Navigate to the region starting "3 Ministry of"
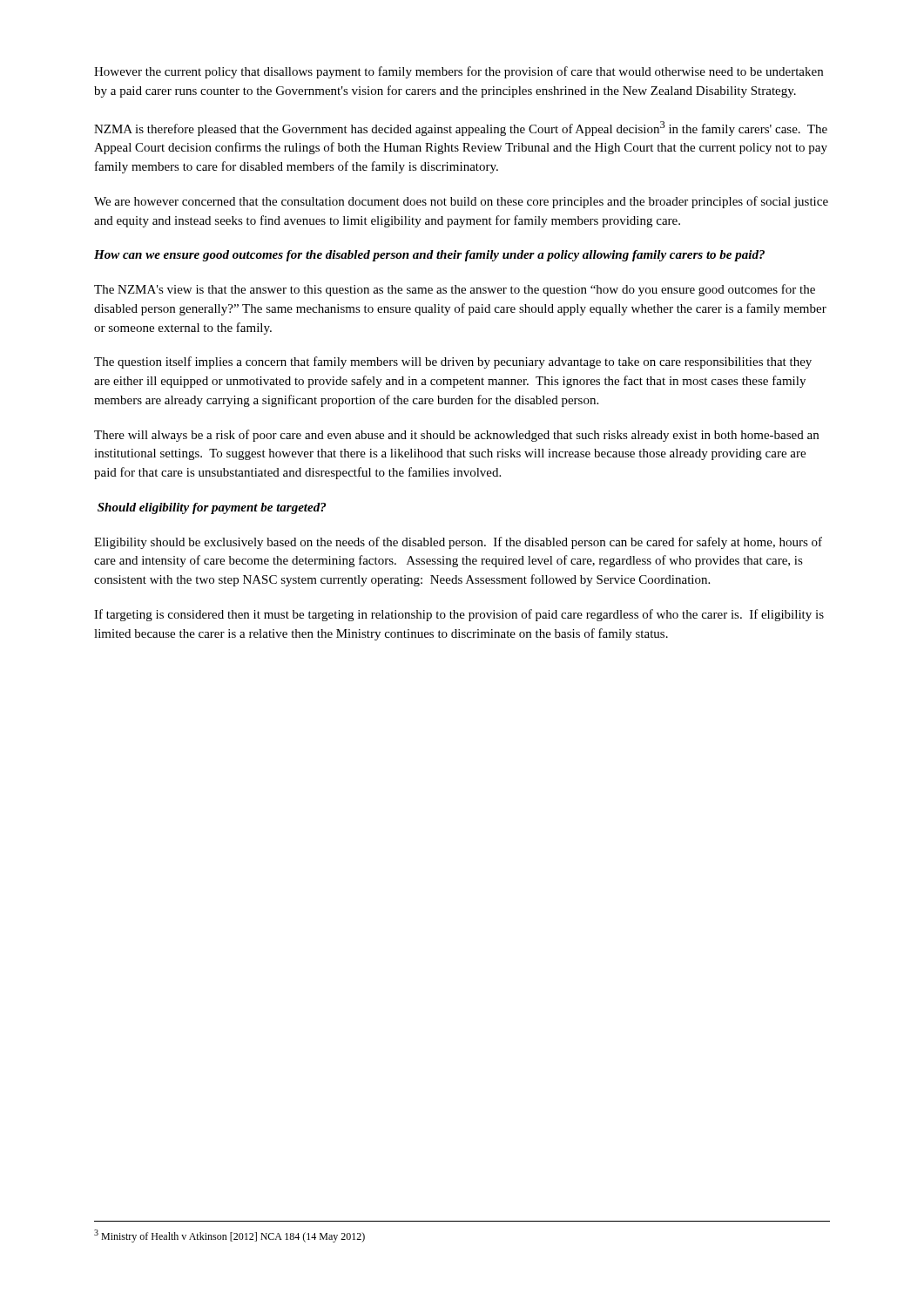 [x=230, y=1235]
